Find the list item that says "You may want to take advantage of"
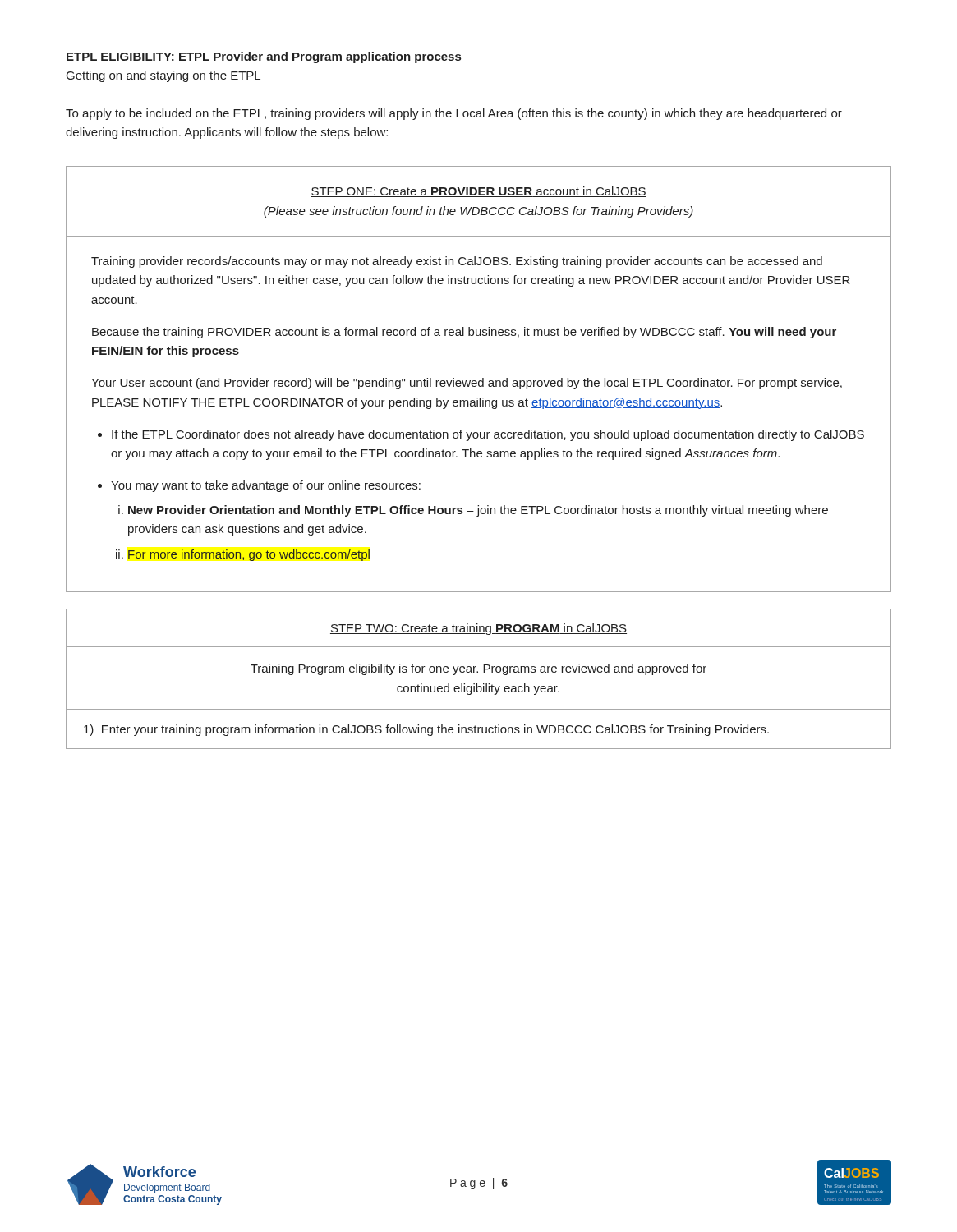 pos(488,521)
